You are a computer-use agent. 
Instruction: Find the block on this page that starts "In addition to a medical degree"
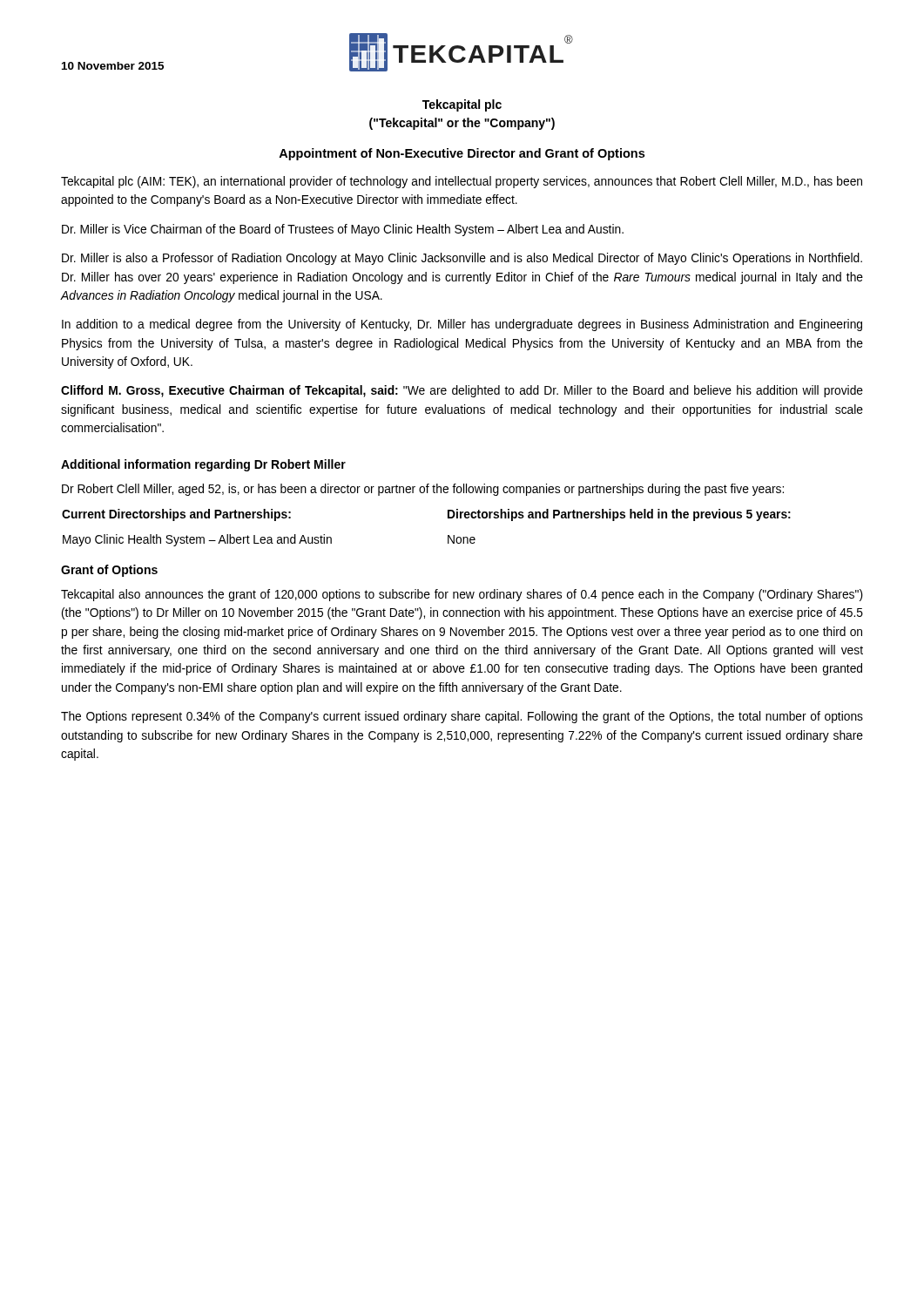point(462,343)
